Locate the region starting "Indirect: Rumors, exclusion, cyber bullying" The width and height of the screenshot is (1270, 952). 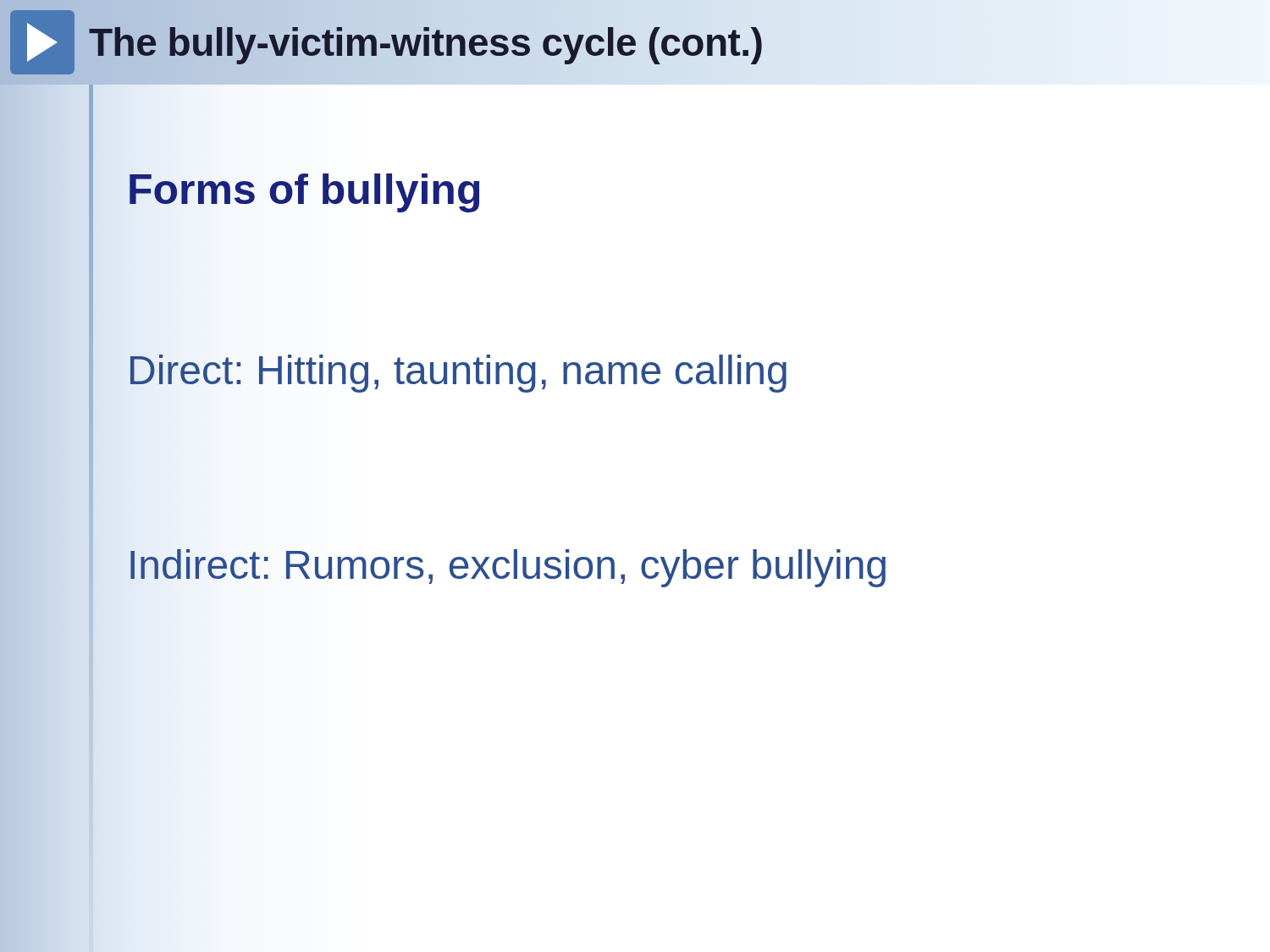tap(508, 565)
